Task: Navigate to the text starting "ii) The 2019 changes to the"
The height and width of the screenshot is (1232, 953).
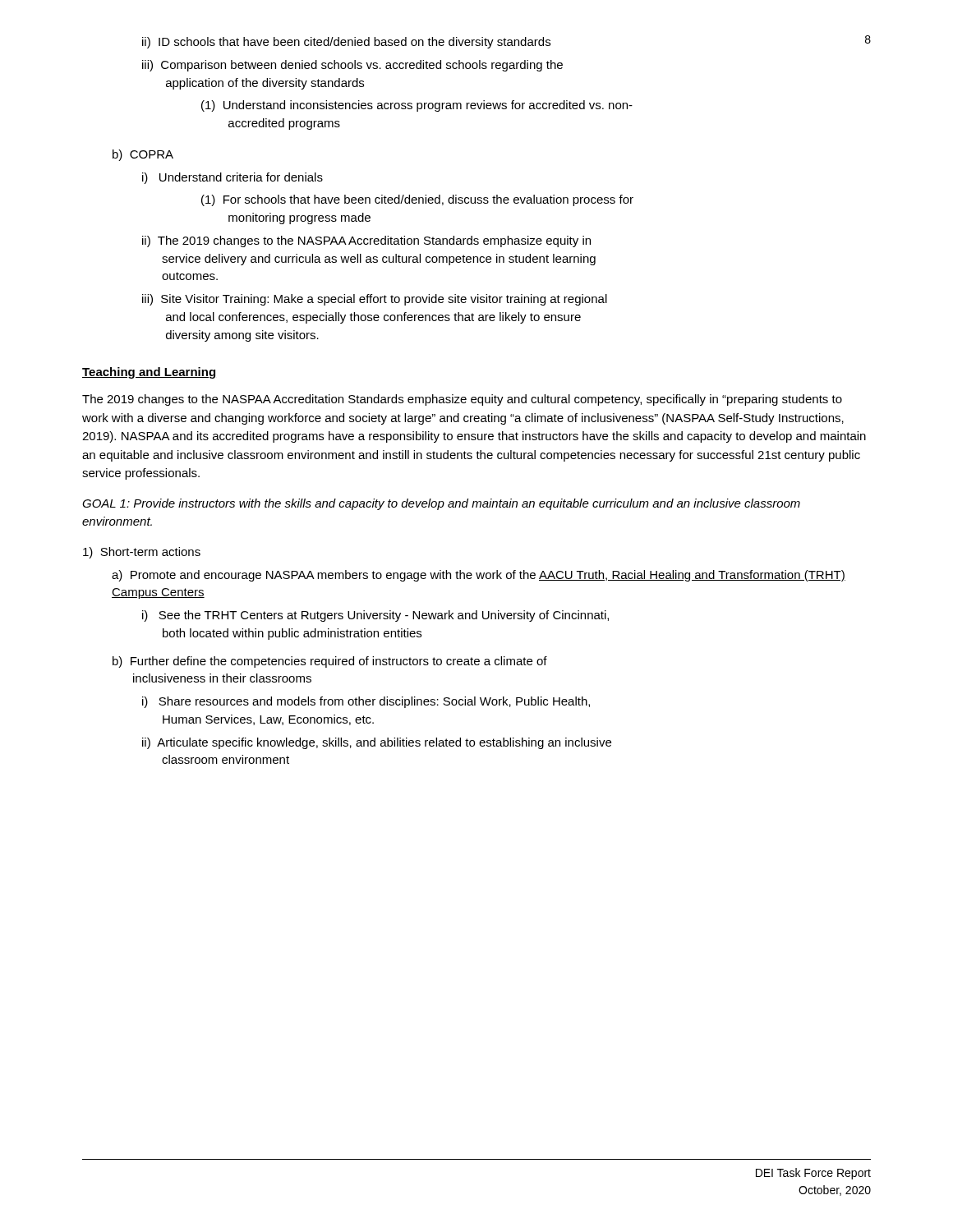Action: (x=369, y=258)
